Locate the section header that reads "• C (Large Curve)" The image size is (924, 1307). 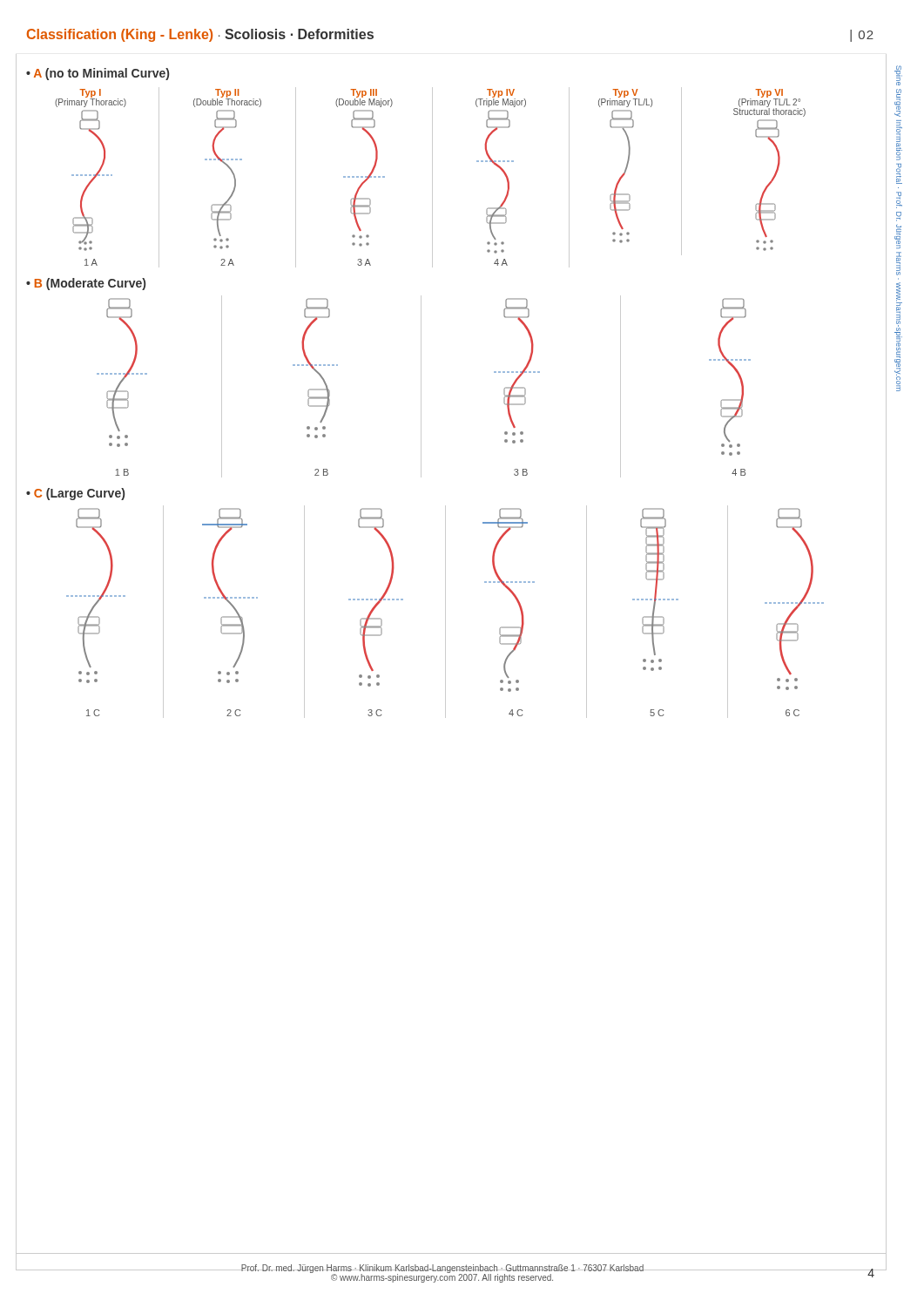point(76,493)
